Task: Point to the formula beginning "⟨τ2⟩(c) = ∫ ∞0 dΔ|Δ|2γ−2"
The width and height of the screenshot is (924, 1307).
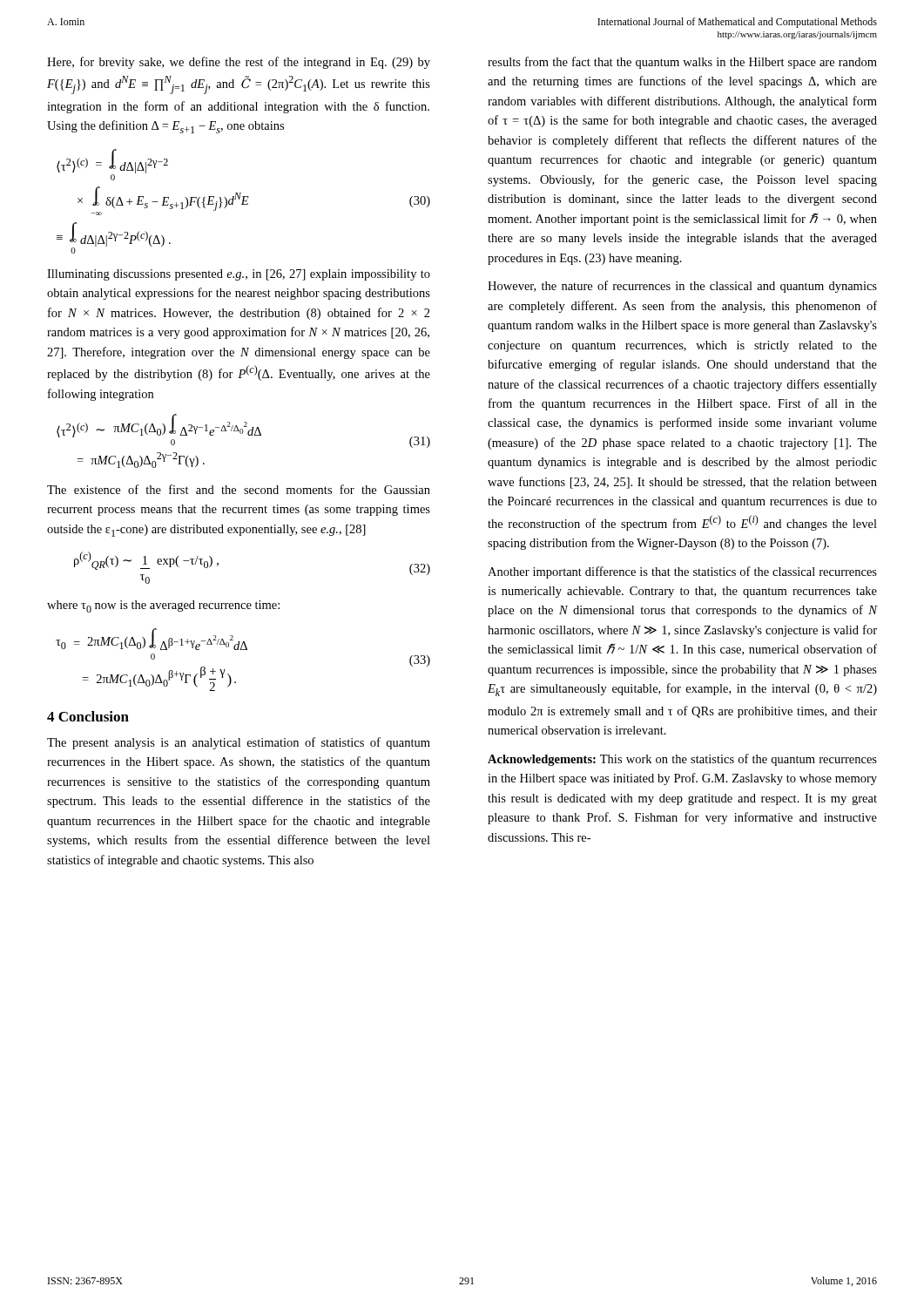Action: (x=239, y=201)
